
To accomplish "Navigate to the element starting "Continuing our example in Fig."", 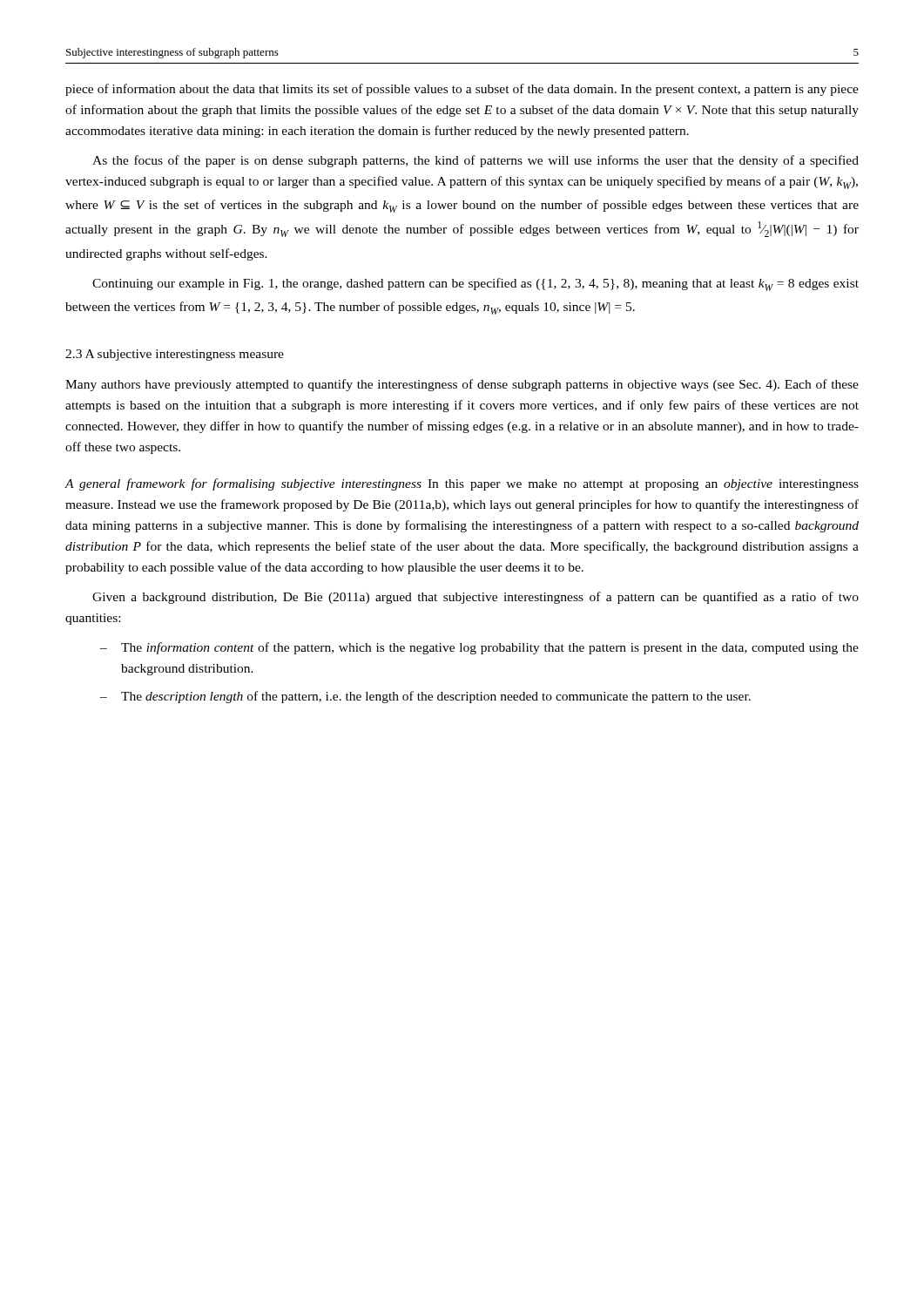I will pos(462,296).
